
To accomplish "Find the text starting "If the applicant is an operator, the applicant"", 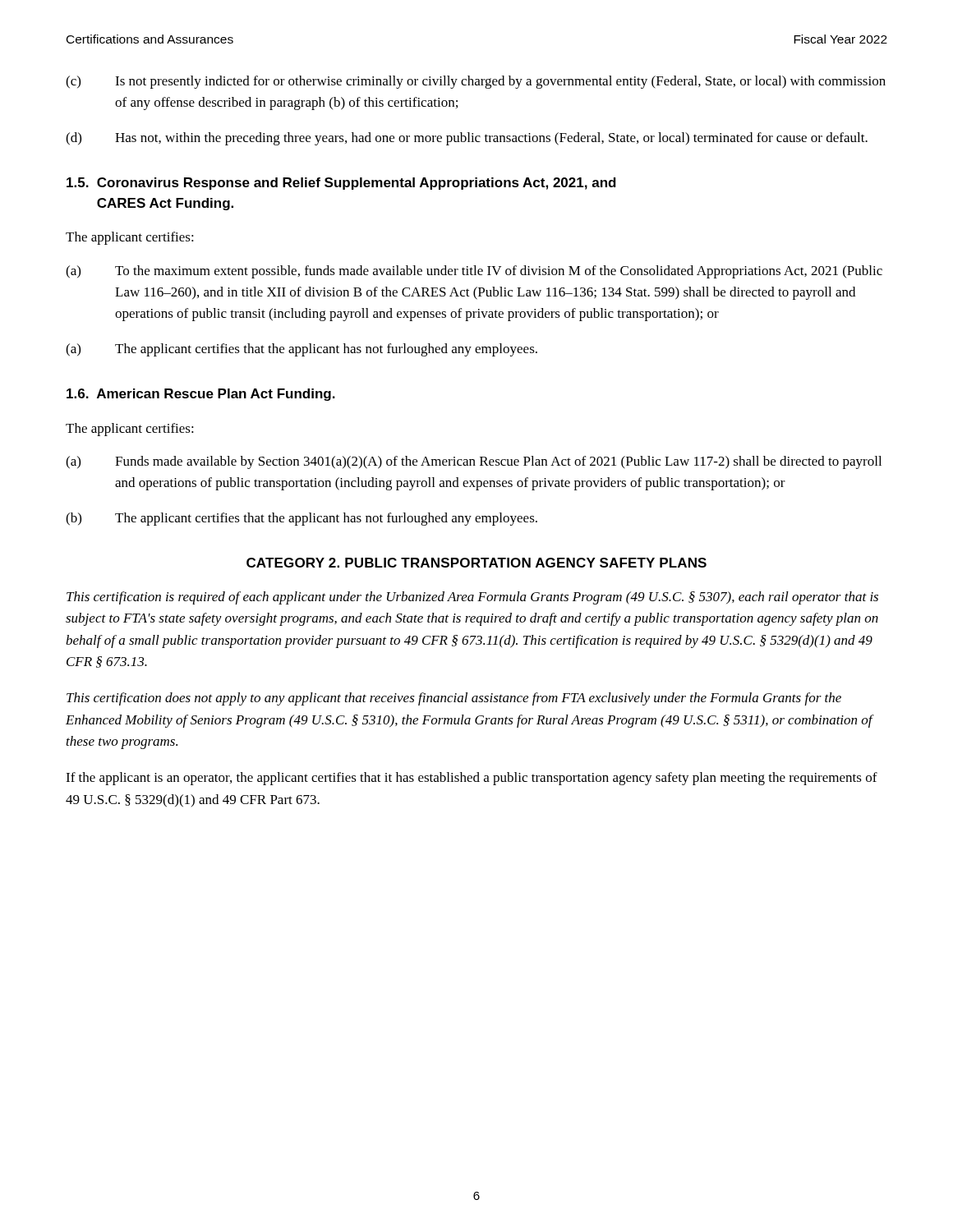I will click(x=471, y=789).
